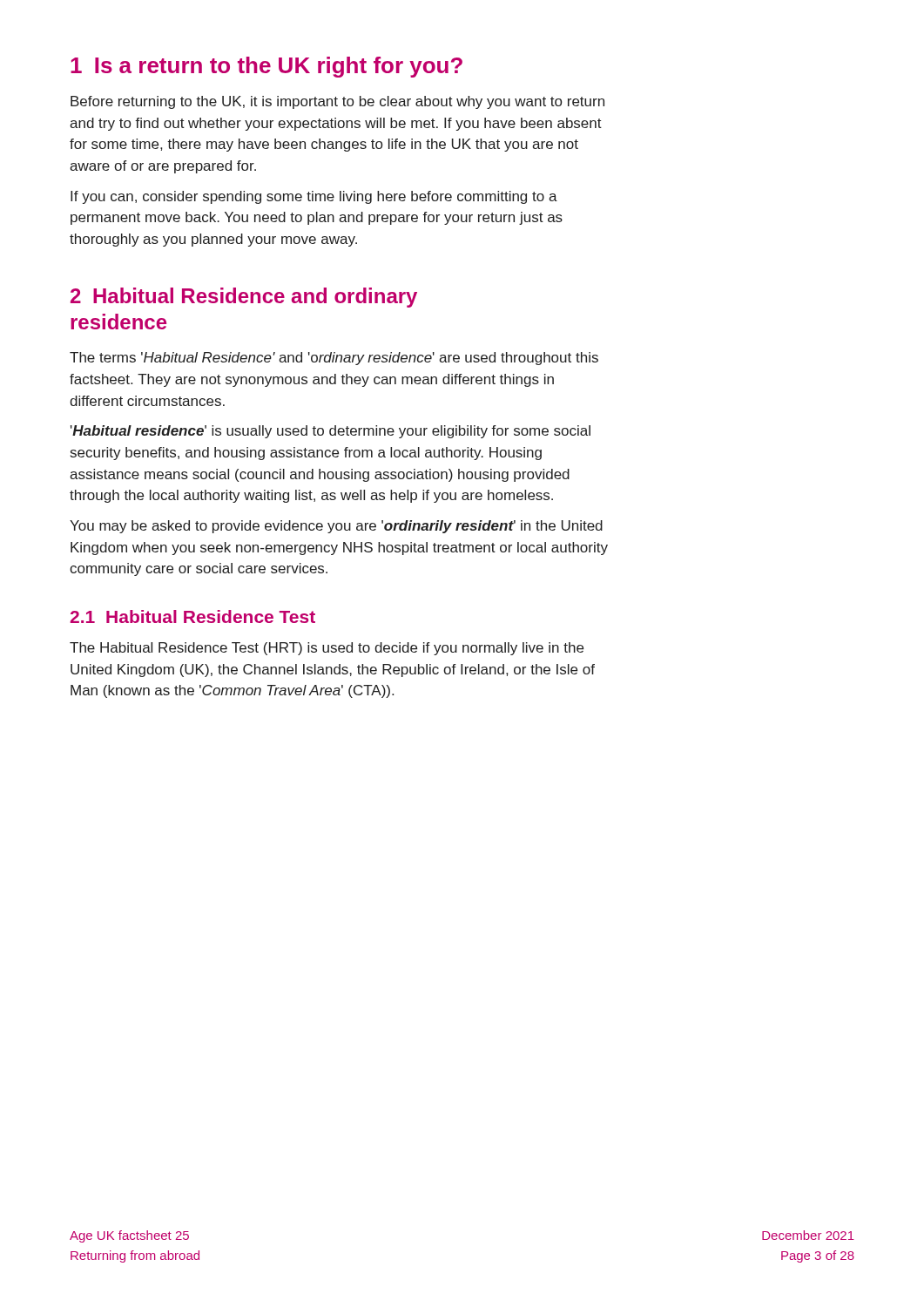Navigate to the passage starting "2.1 Habitual Residence Test"
Viewport: 924px width, 1307px height.
(192, 616)
